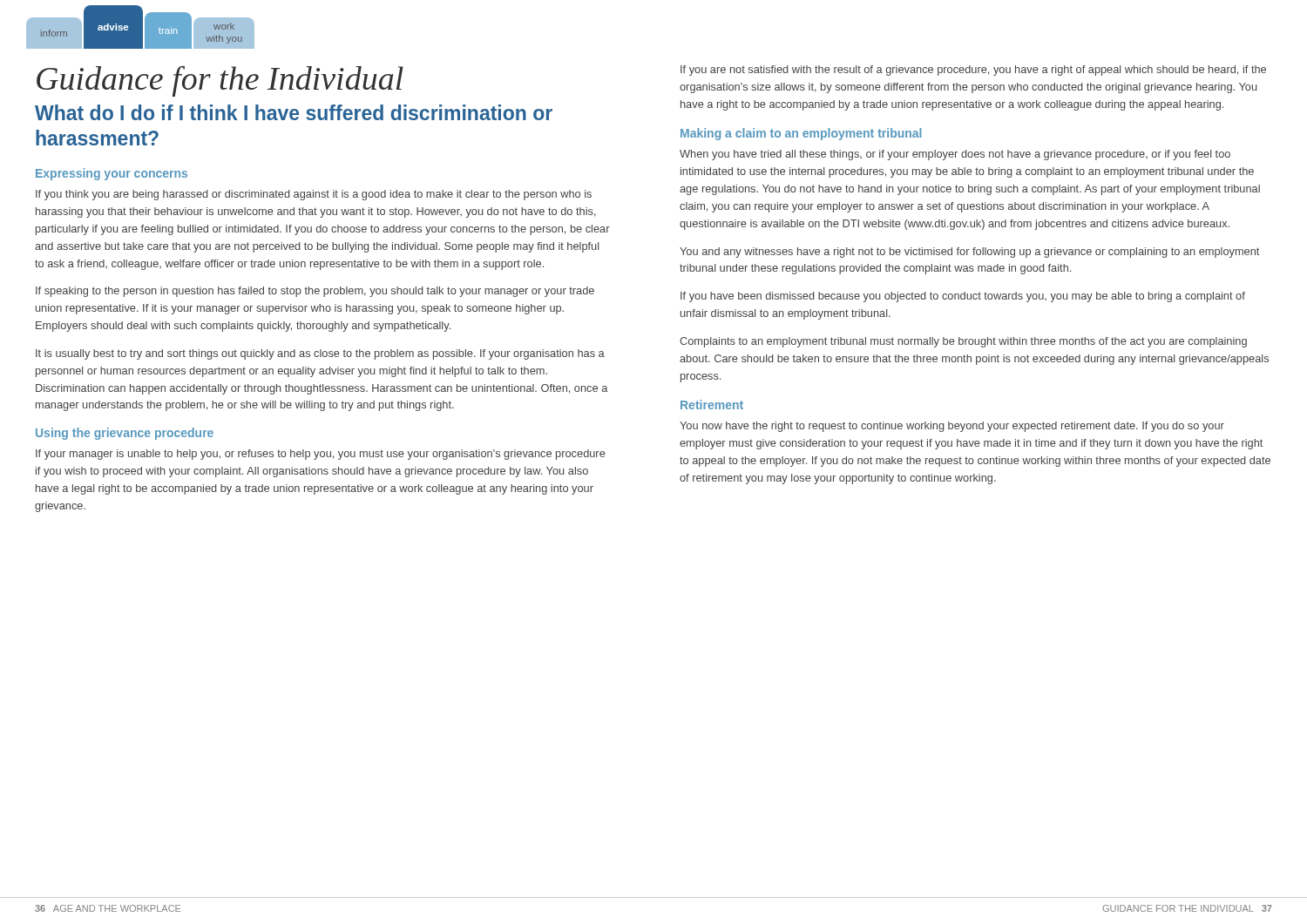Screen dimensions: 924x1307
Task: Point to the block beginning "When you have tried"
Action: [970, 189]
